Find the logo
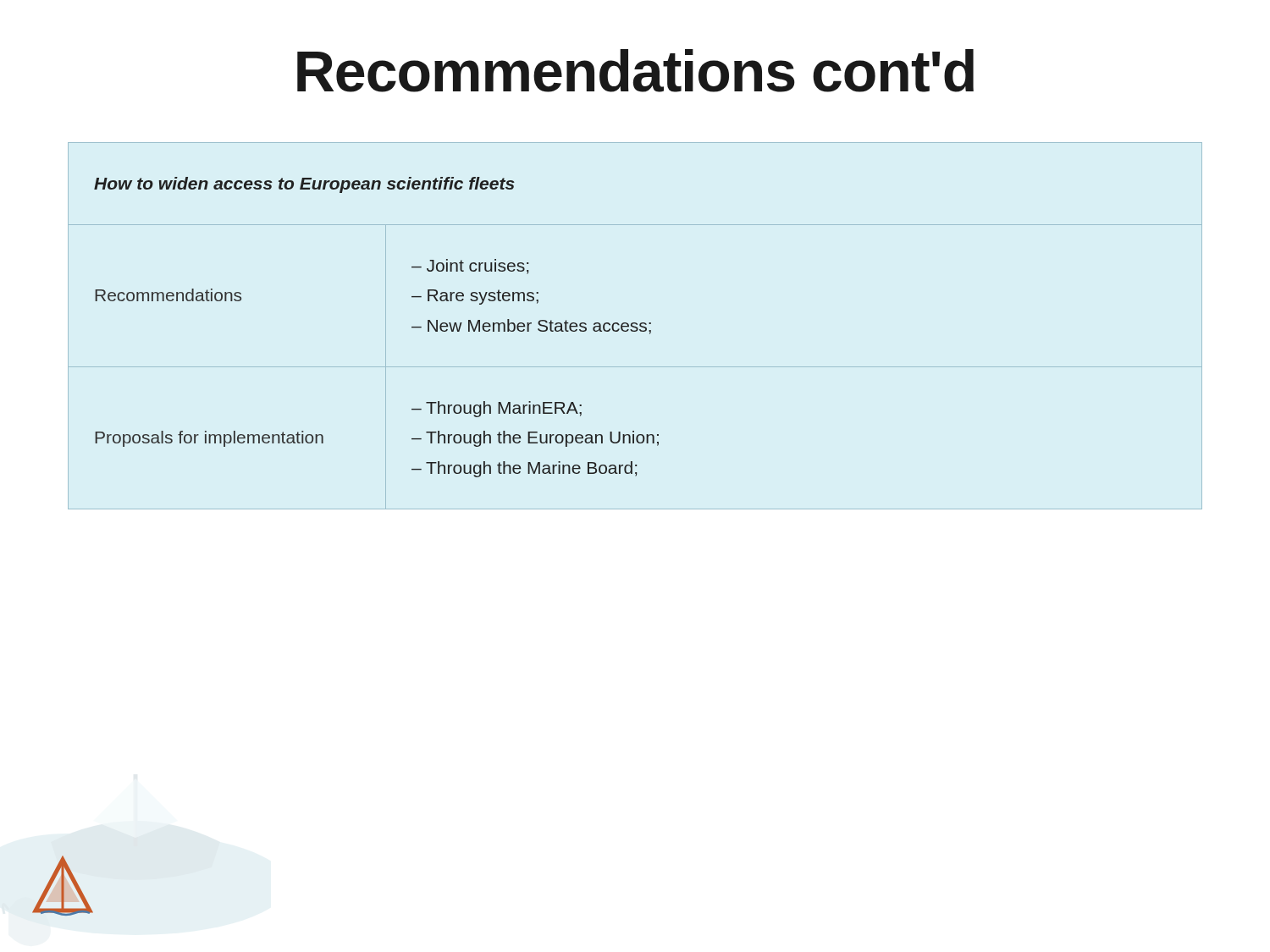The image size is (1270, 952). point(63,888)
